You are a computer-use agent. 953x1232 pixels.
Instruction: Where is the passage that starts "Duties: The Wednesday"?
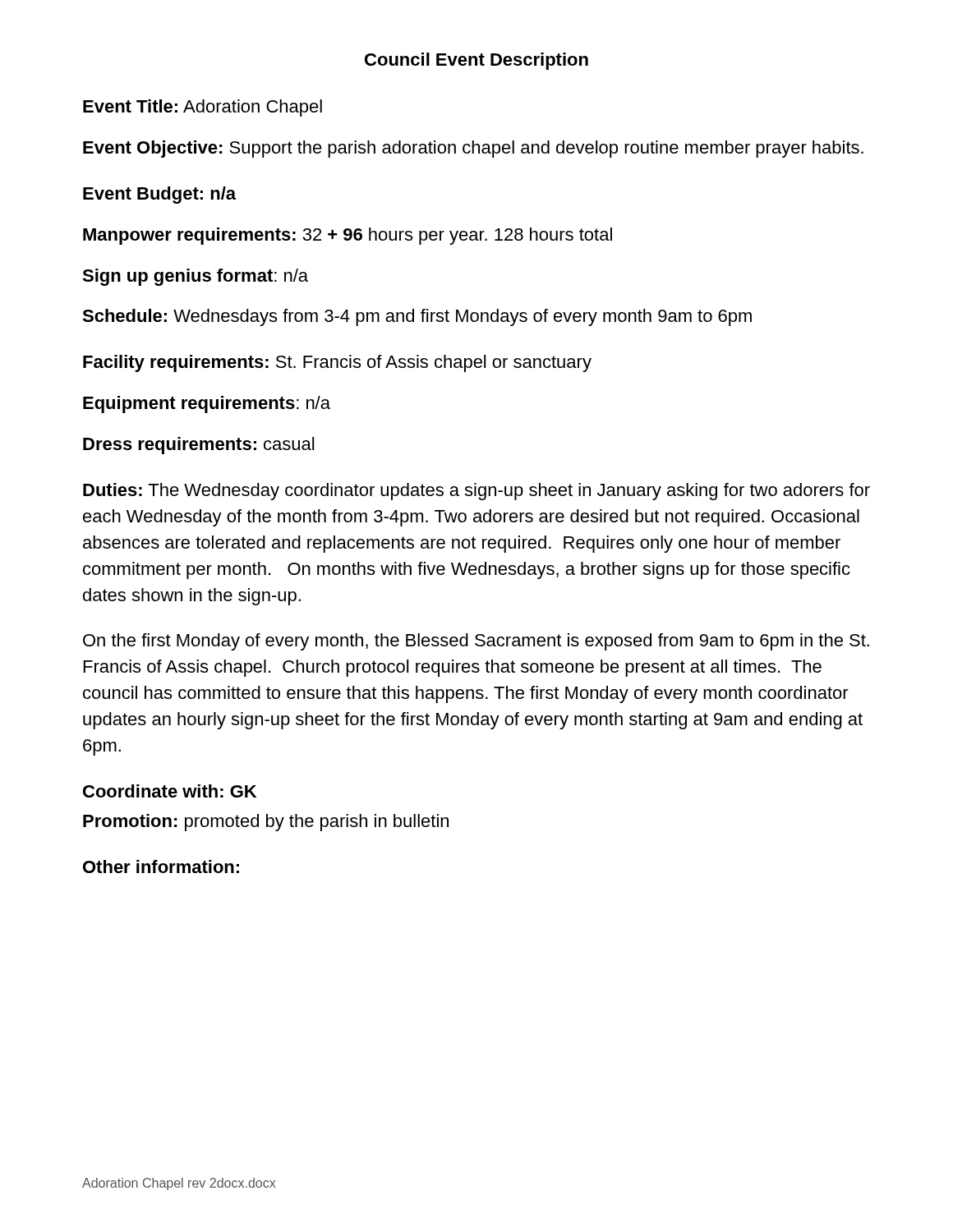pyautogui.click(x=476, y=542)
